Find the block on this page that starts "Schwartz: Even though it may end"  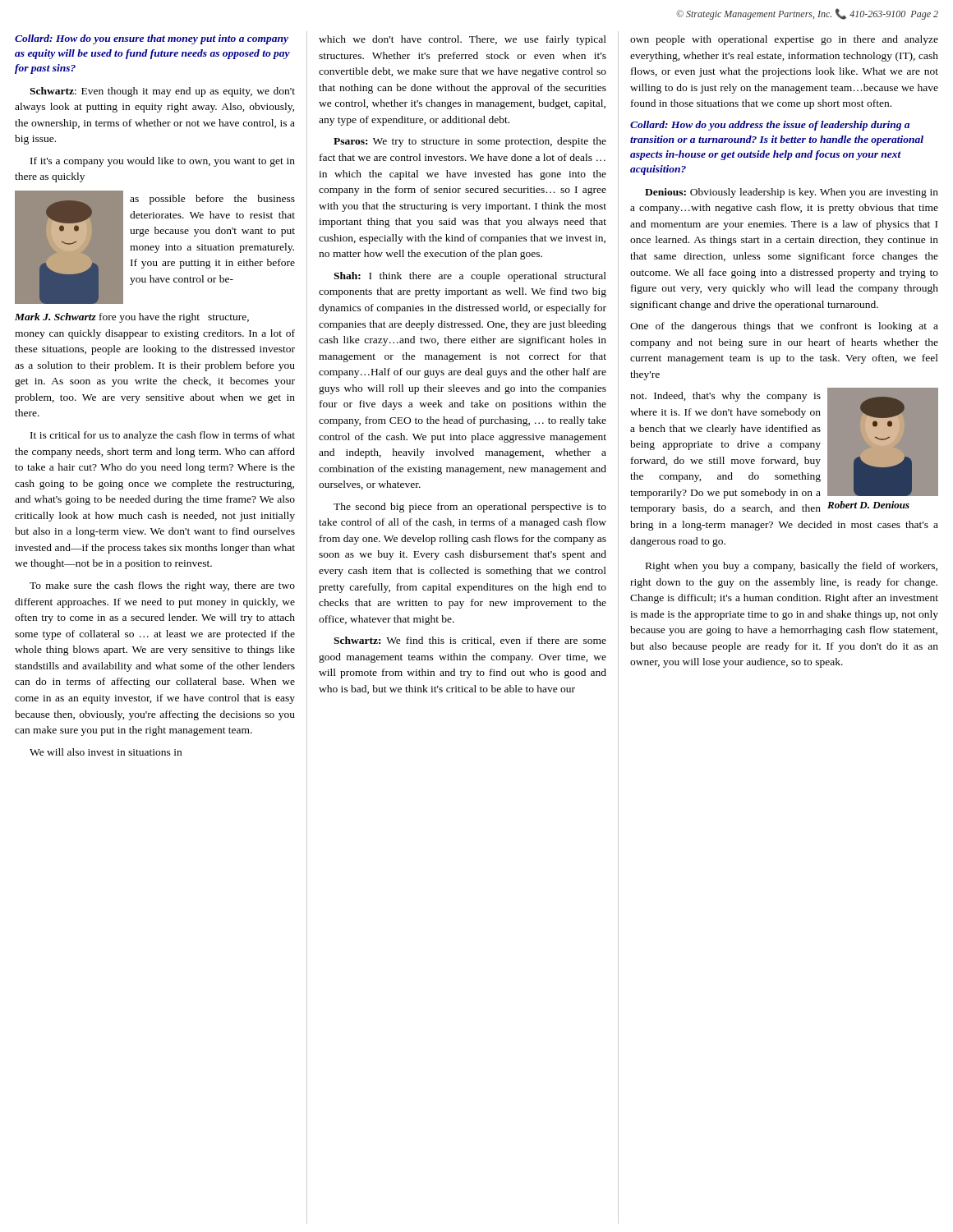pyautogui.click(x=162, y=92)
